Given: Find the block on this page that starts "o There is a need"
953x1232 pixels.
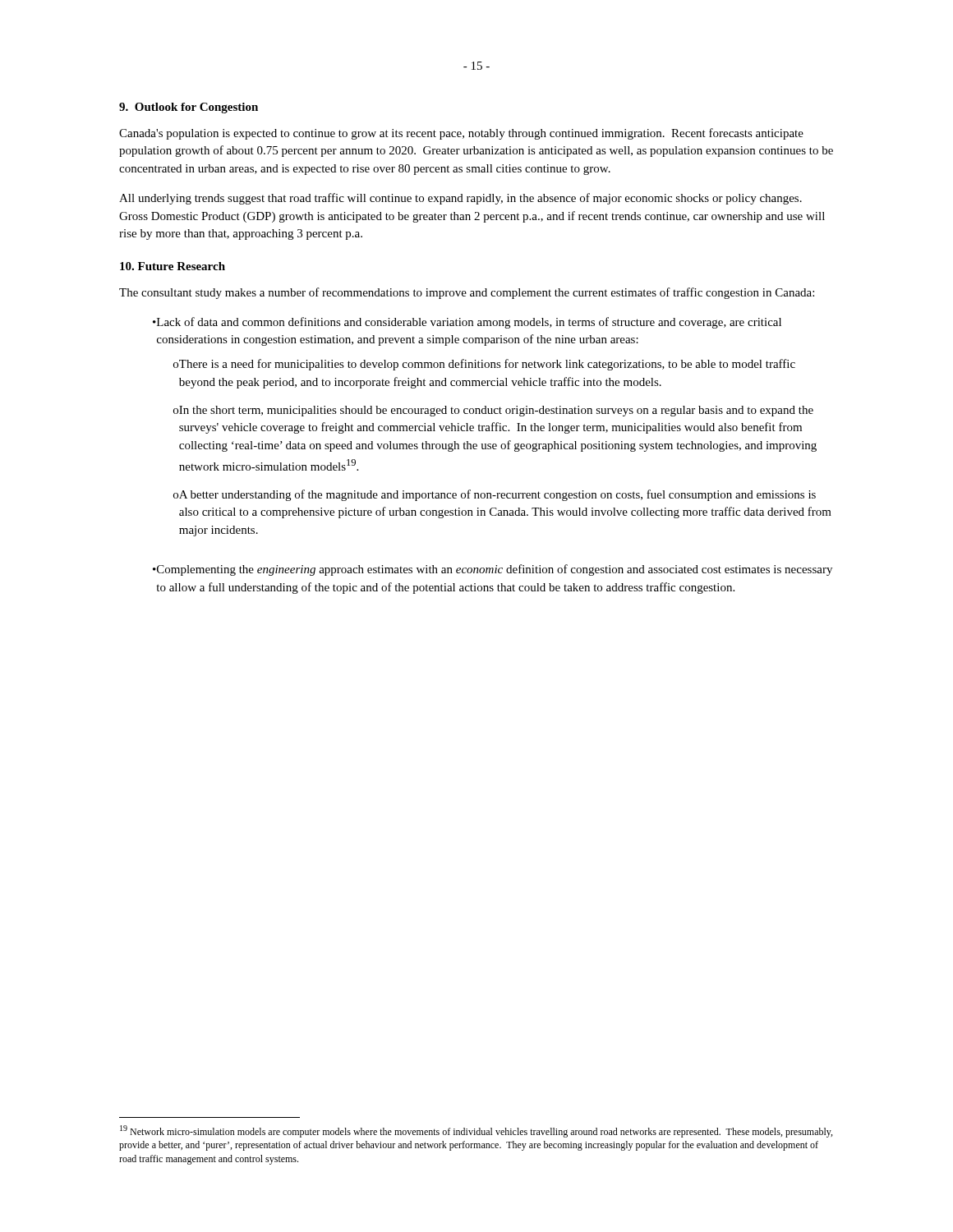Looking at the screenshot, I should tap(503, 374).
